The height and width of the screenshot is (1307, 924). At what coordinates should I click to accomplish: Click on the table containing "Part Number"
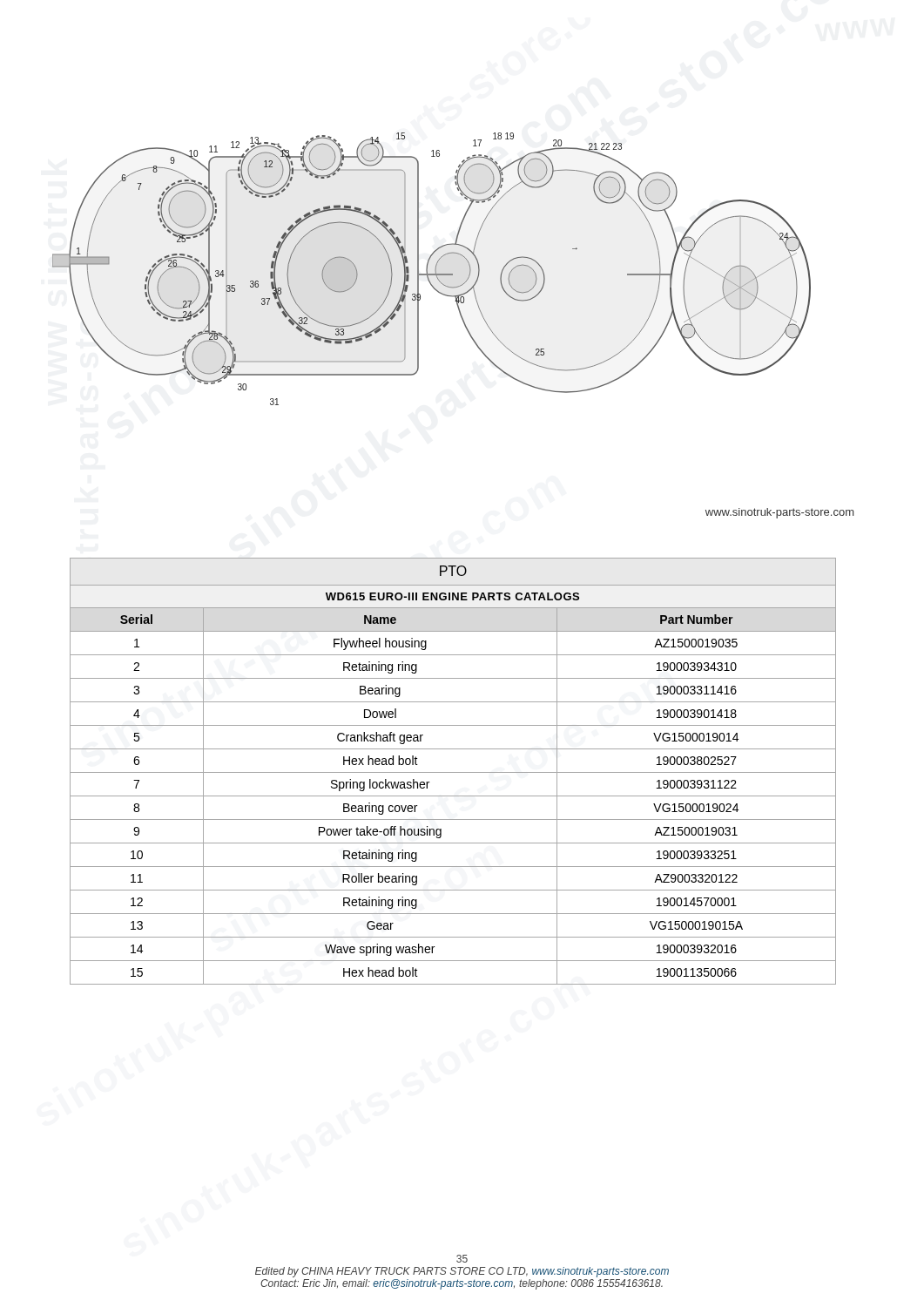point(453,771)
